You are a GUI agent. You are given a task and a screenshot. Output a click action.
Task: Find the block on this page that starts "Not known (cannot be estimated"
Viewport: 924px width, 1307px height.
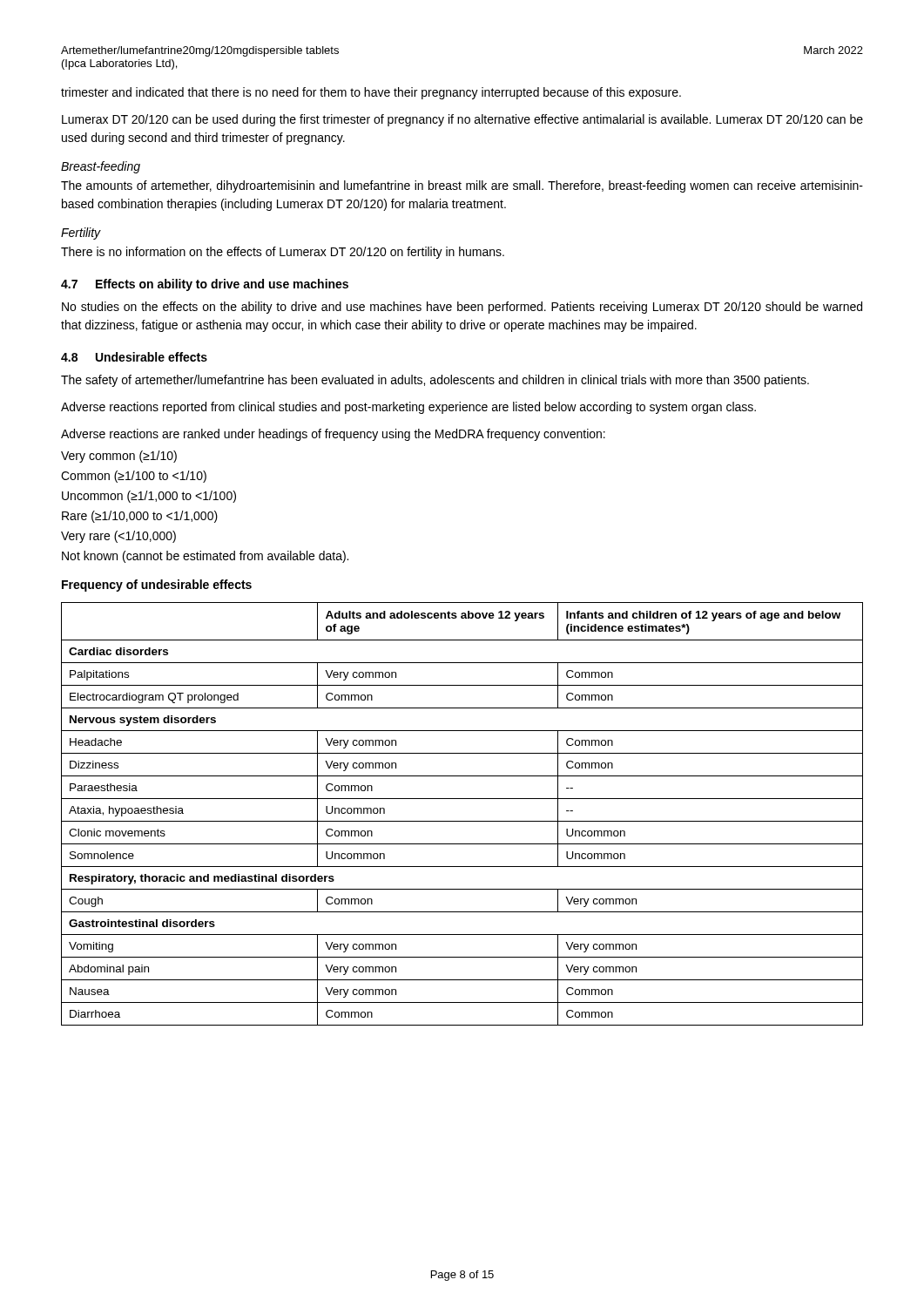(205, 556)
